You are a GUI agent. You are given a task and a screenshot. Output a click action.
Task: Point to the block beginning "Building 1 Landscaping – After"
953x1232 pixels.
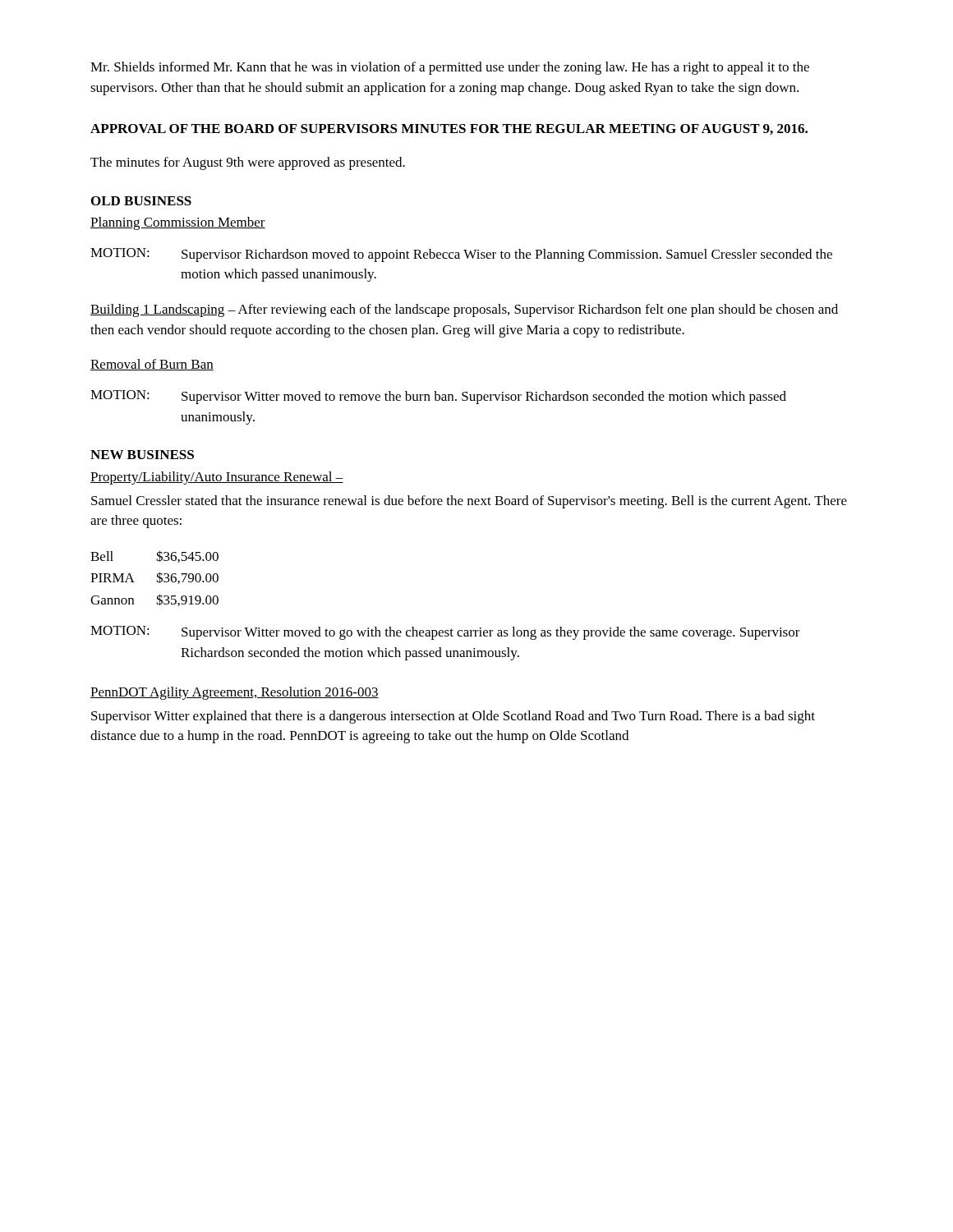[476, 320]
